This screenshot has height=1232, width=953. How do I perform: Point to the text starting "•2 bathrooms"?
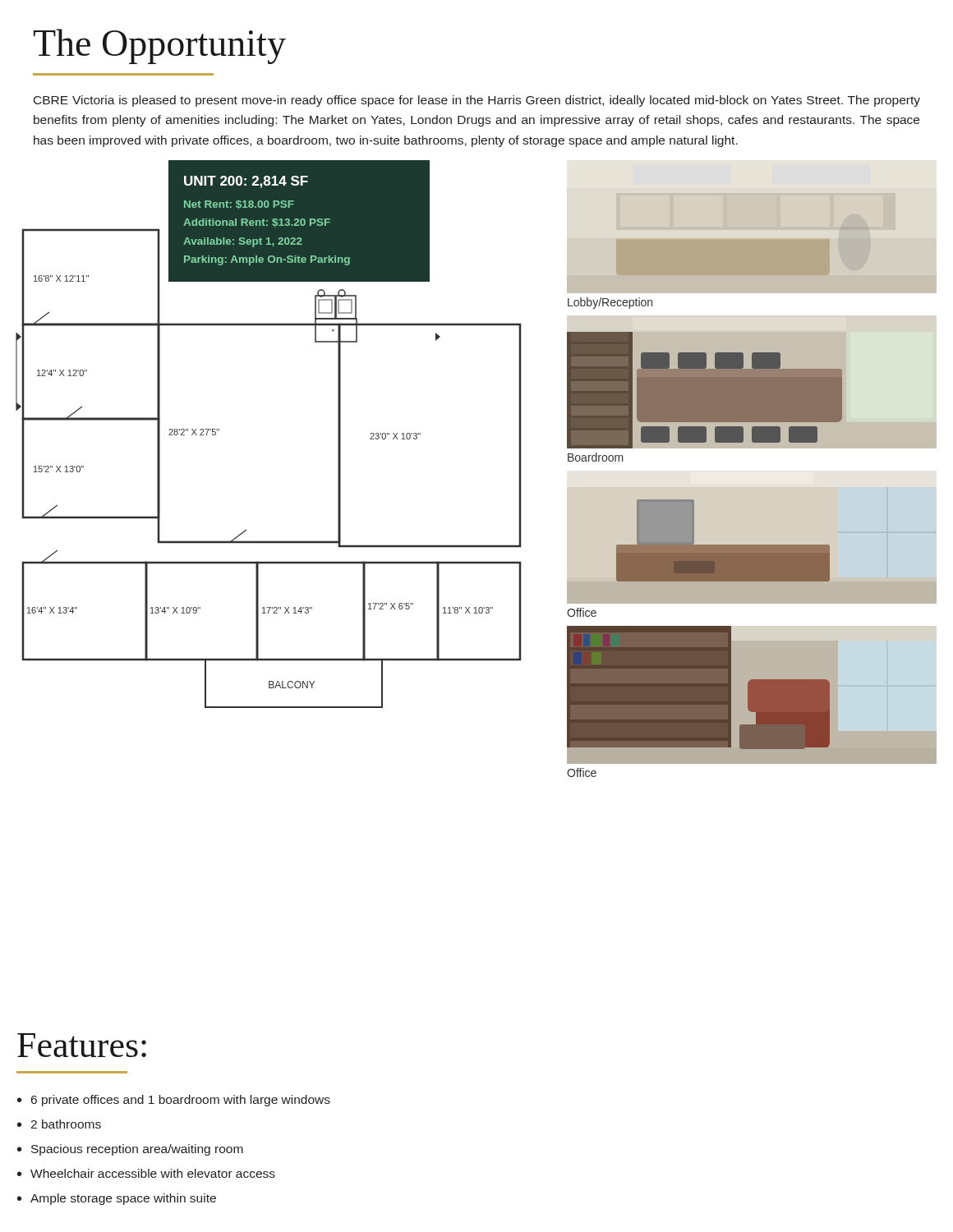[59, 1124]
